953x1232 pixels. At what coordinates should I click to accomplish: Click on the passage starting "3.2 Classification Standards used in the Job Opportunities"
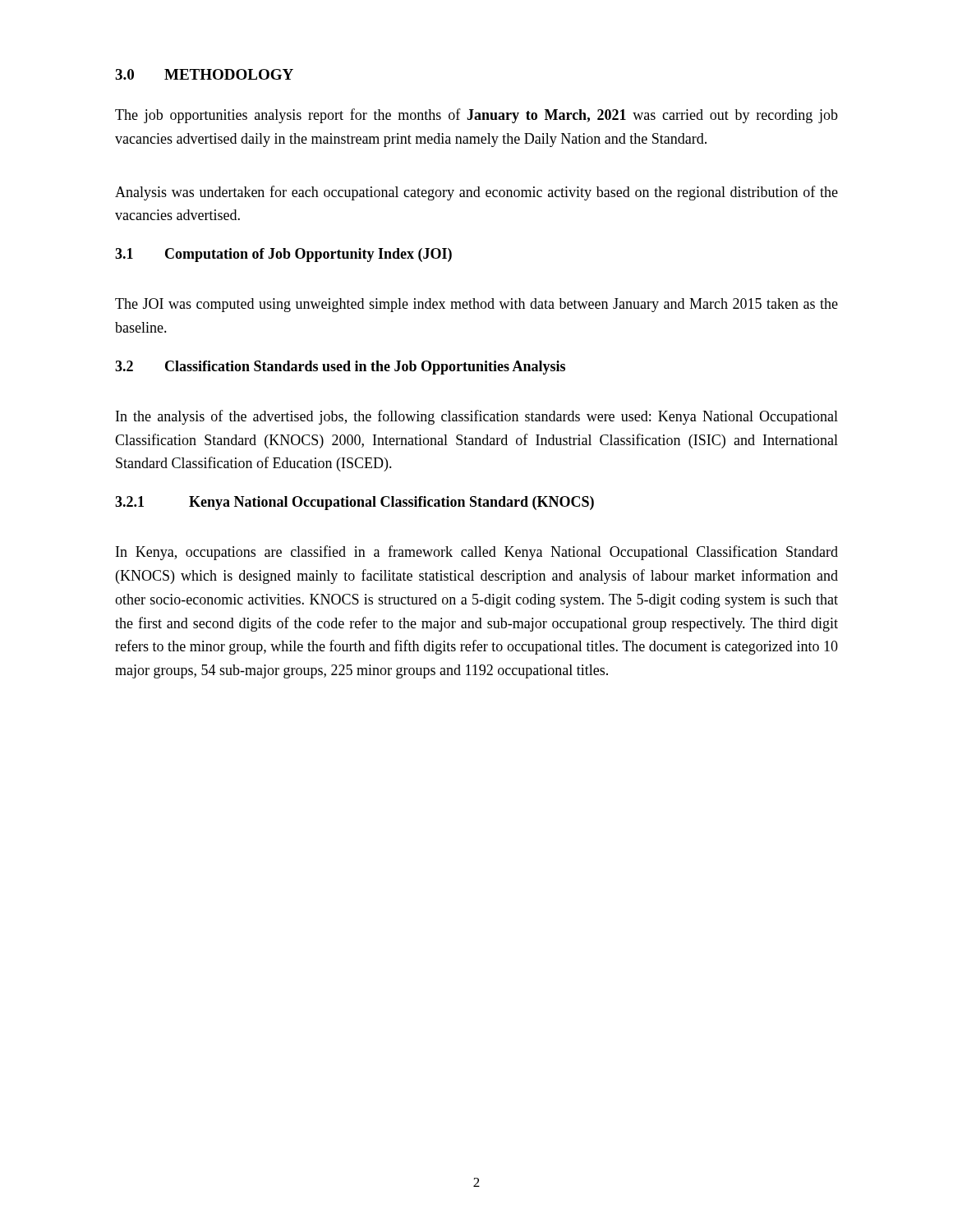[x=340, y=367]
